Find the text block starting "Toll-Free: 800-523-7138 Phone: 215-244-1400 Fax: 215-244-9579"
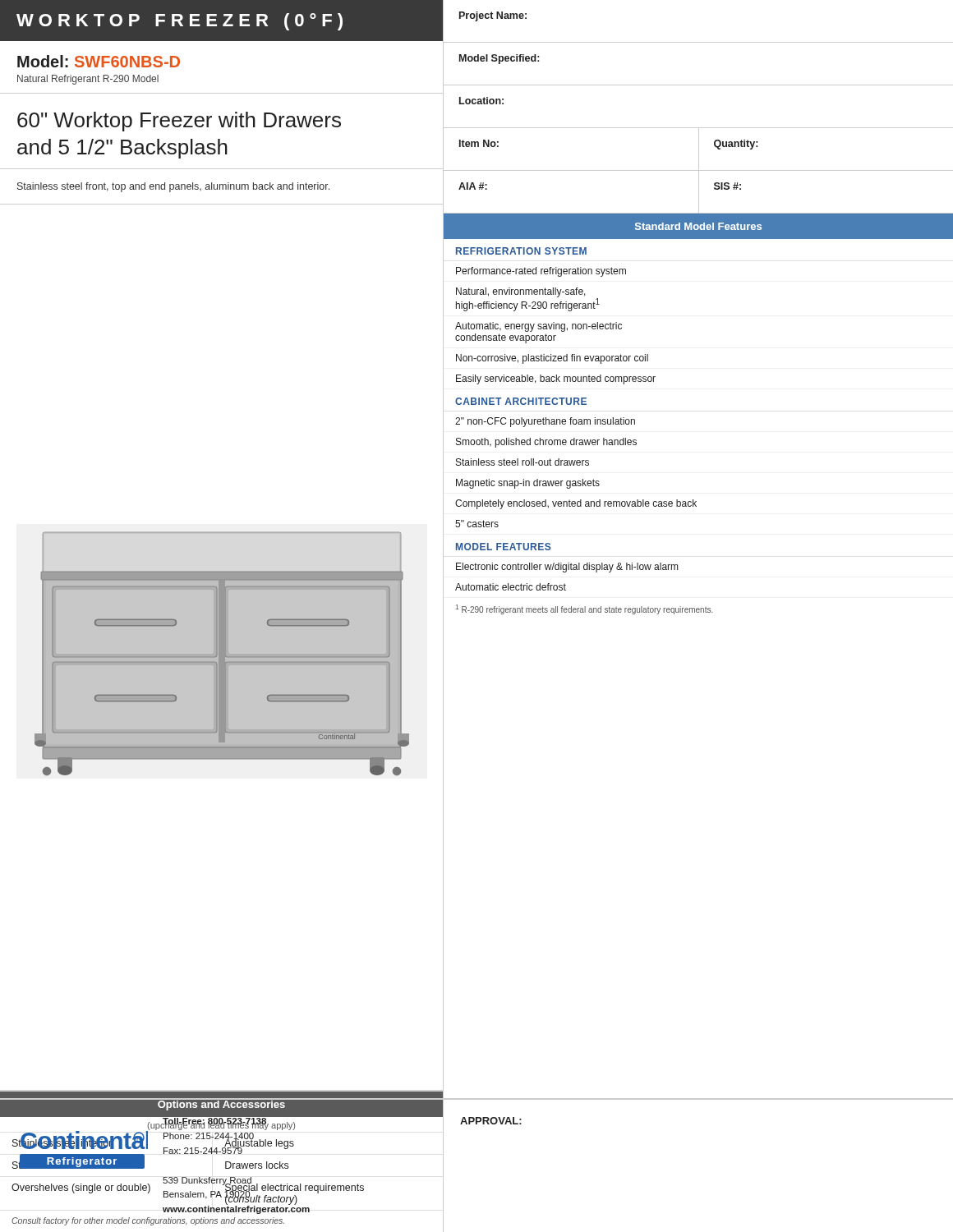The height and width of the screenshot is (1232, 953). tap(236, 1165)
